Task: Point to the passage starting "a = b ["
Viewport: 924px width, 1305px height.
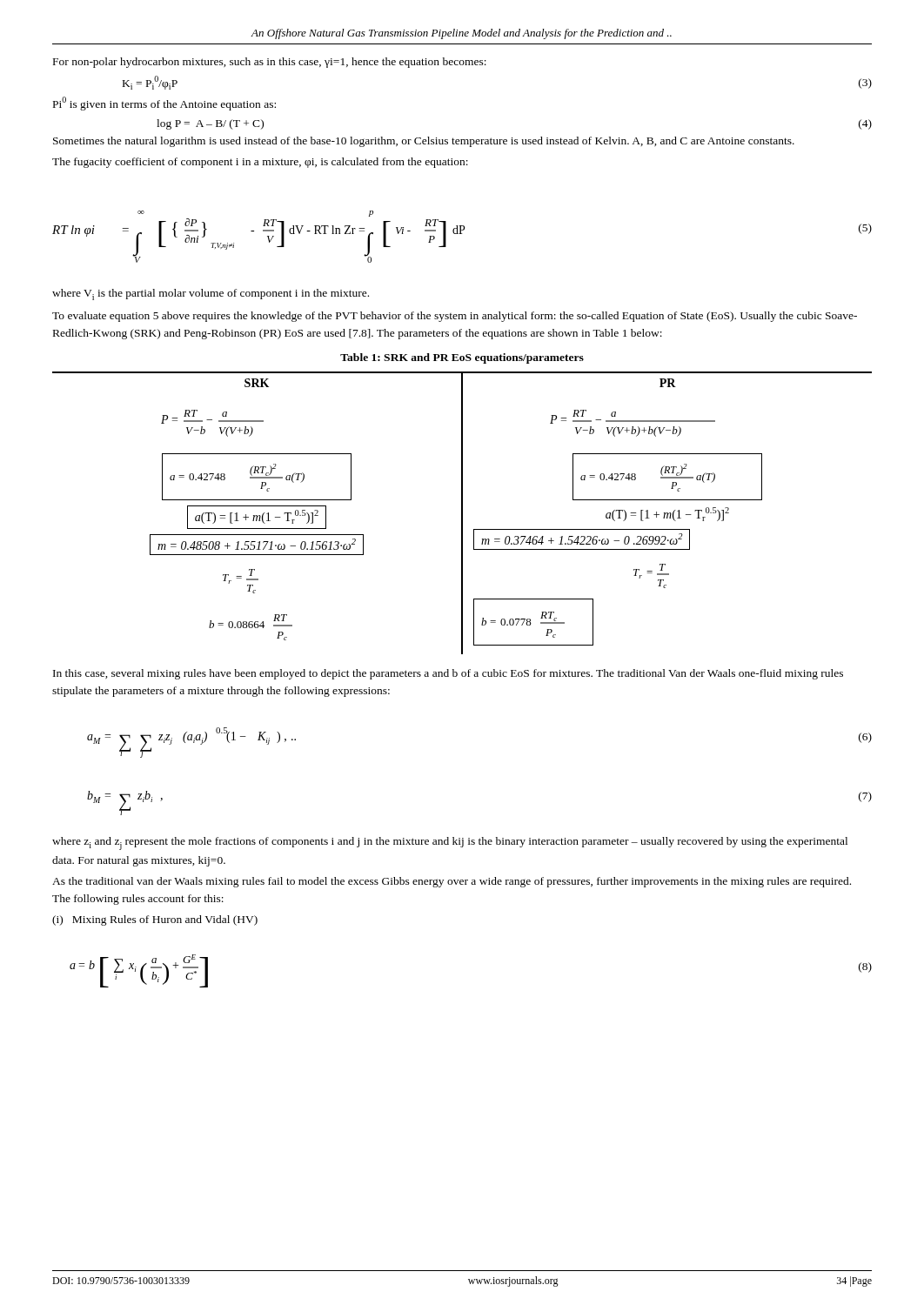Action: pyautogui.click(x=142, y=970)
